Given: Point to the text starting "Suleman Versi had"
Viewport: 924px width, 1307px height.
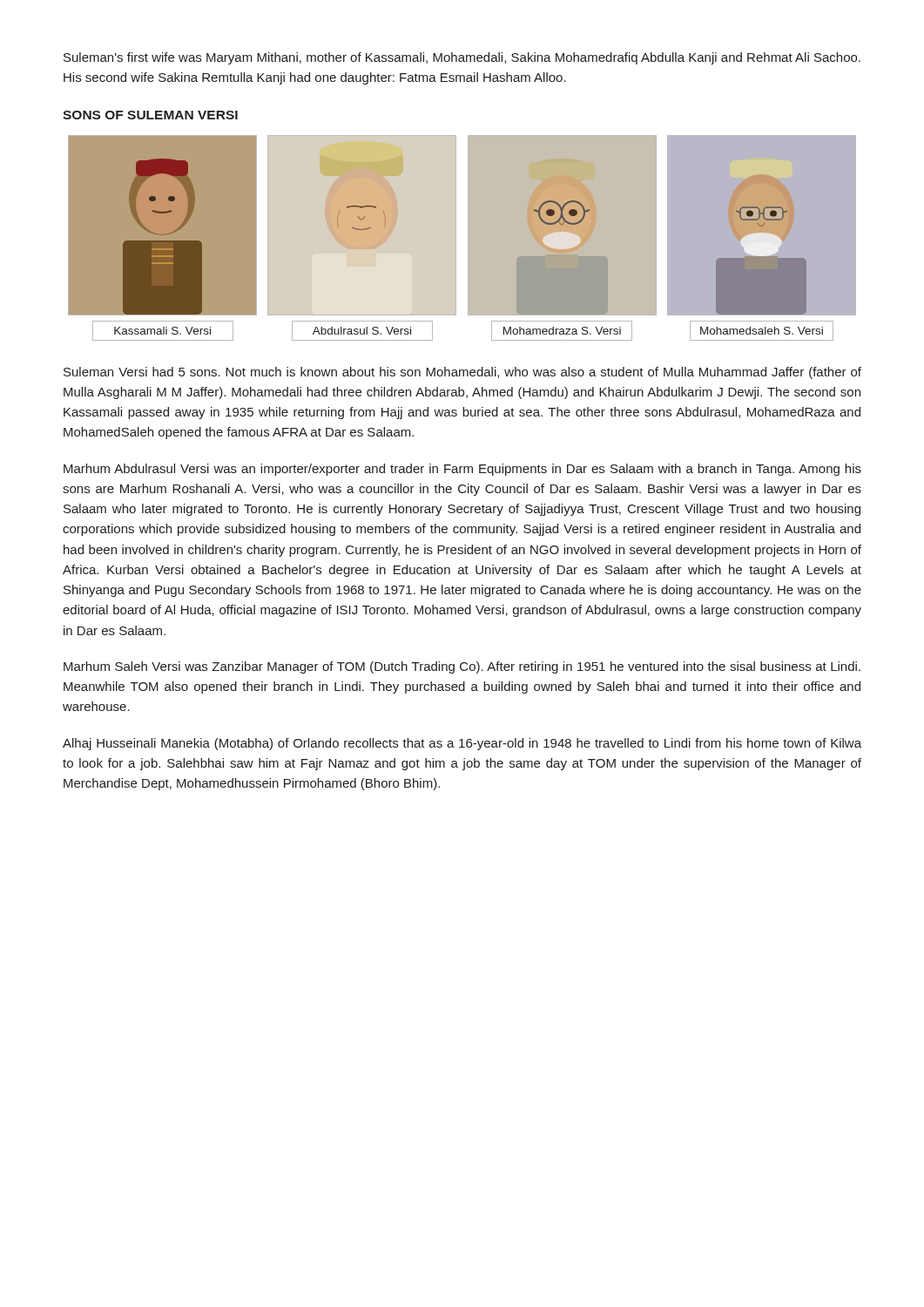Looking at the screenshot, I should pos(462,402).
